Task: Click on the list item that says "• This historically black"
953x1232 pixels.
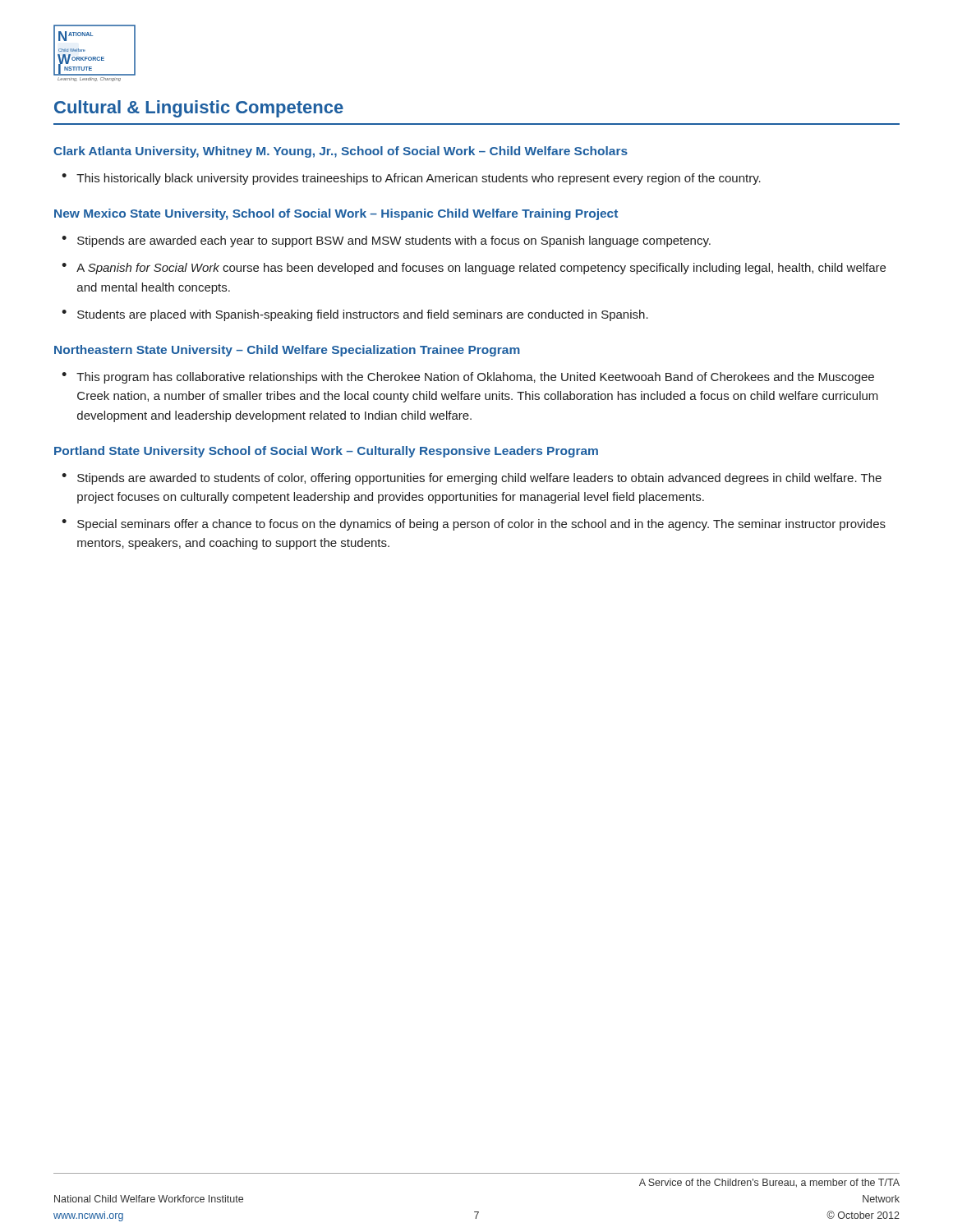Action: pyautogui.click(x=412, y=178)
